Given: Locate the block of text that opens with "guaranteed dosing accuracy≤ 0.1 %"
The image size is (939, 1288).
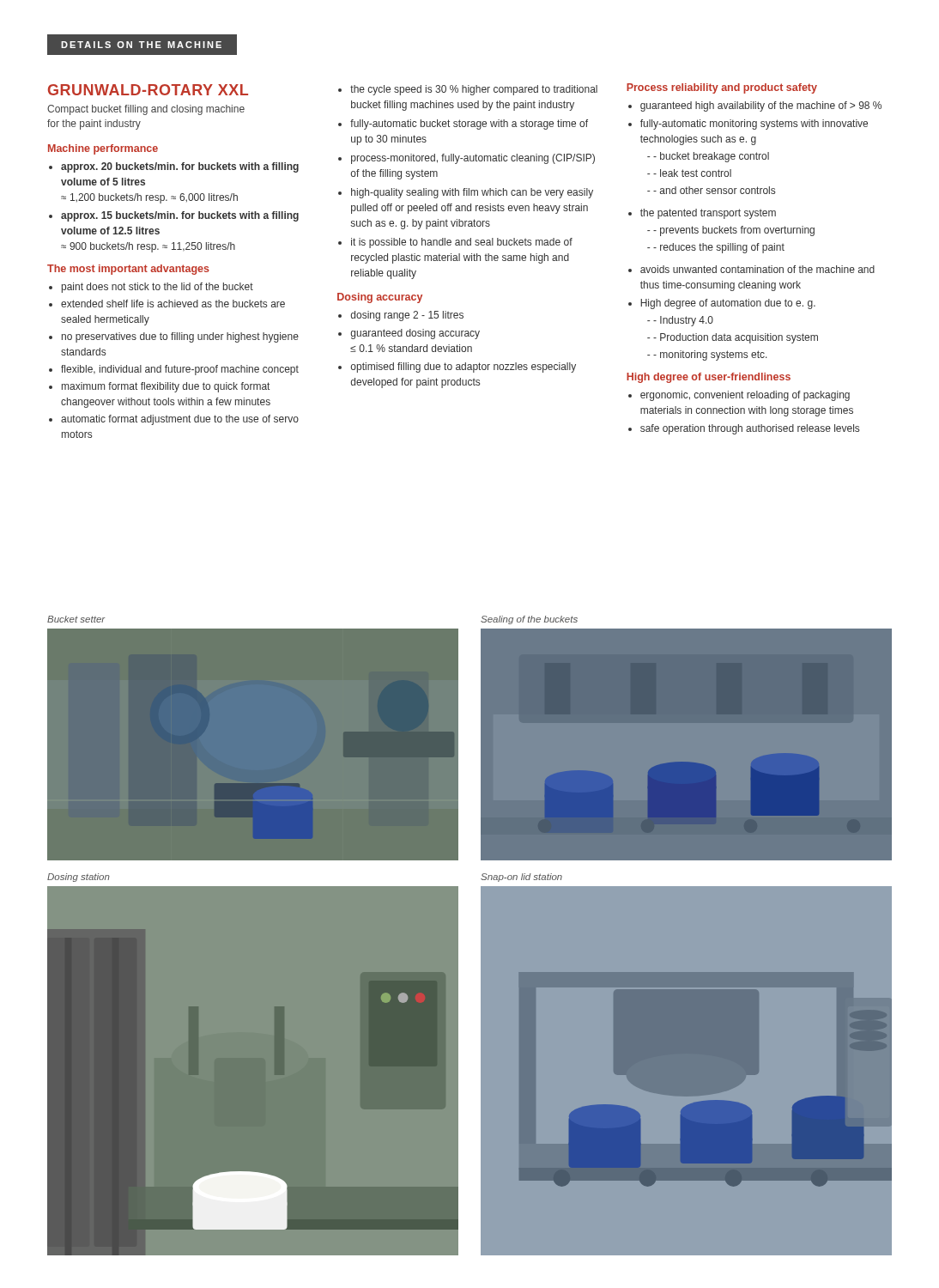Looking at the screenshot, I should [415, 341].
